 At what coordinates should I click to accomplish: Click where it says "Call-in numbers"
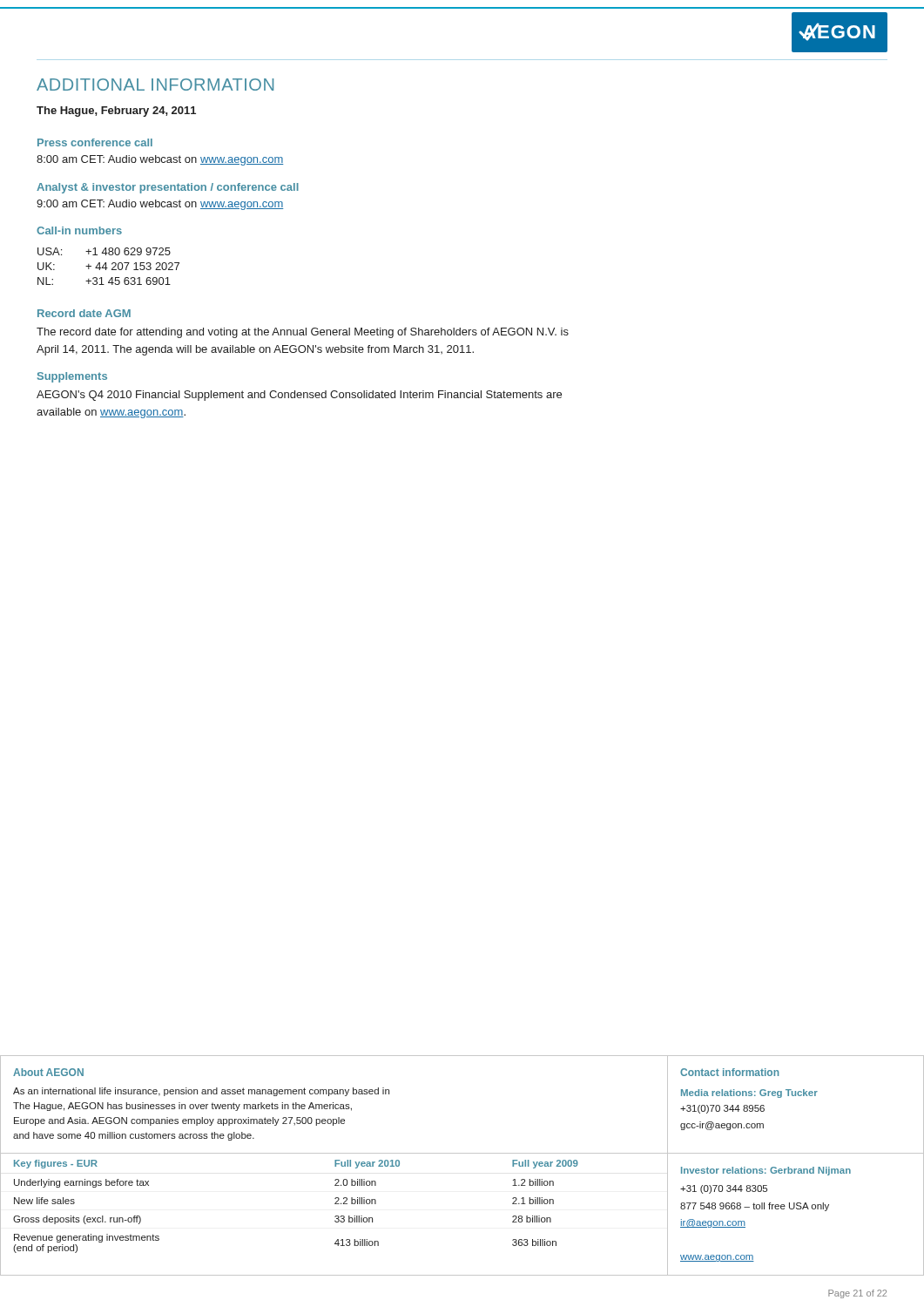pyautogui.click(x=79, y=230)
